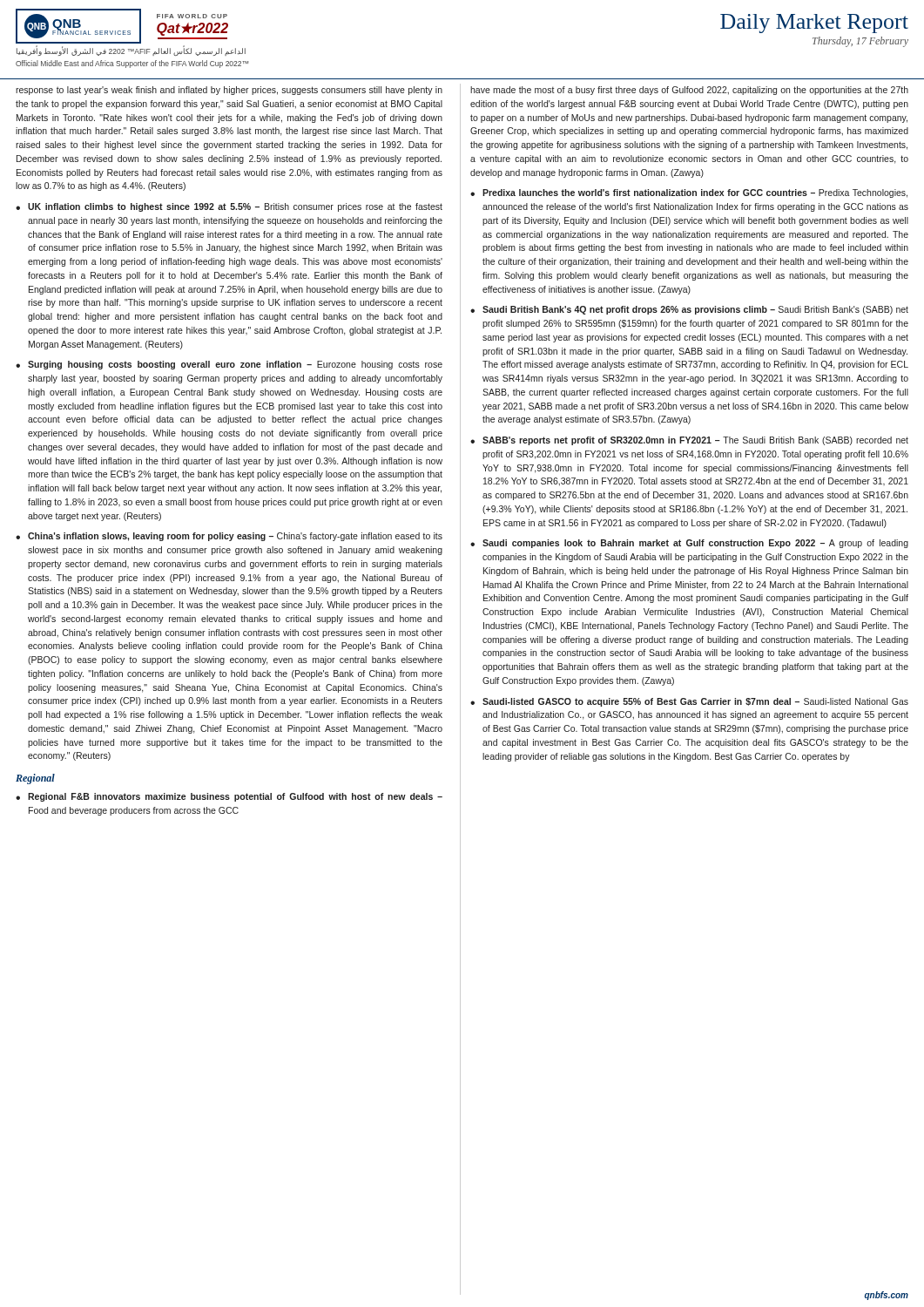Navigate to the block starting "• SABB's reports net profit"
Image resolution: width=924 pixels, height=1307 pixels.
click(689, 482)
